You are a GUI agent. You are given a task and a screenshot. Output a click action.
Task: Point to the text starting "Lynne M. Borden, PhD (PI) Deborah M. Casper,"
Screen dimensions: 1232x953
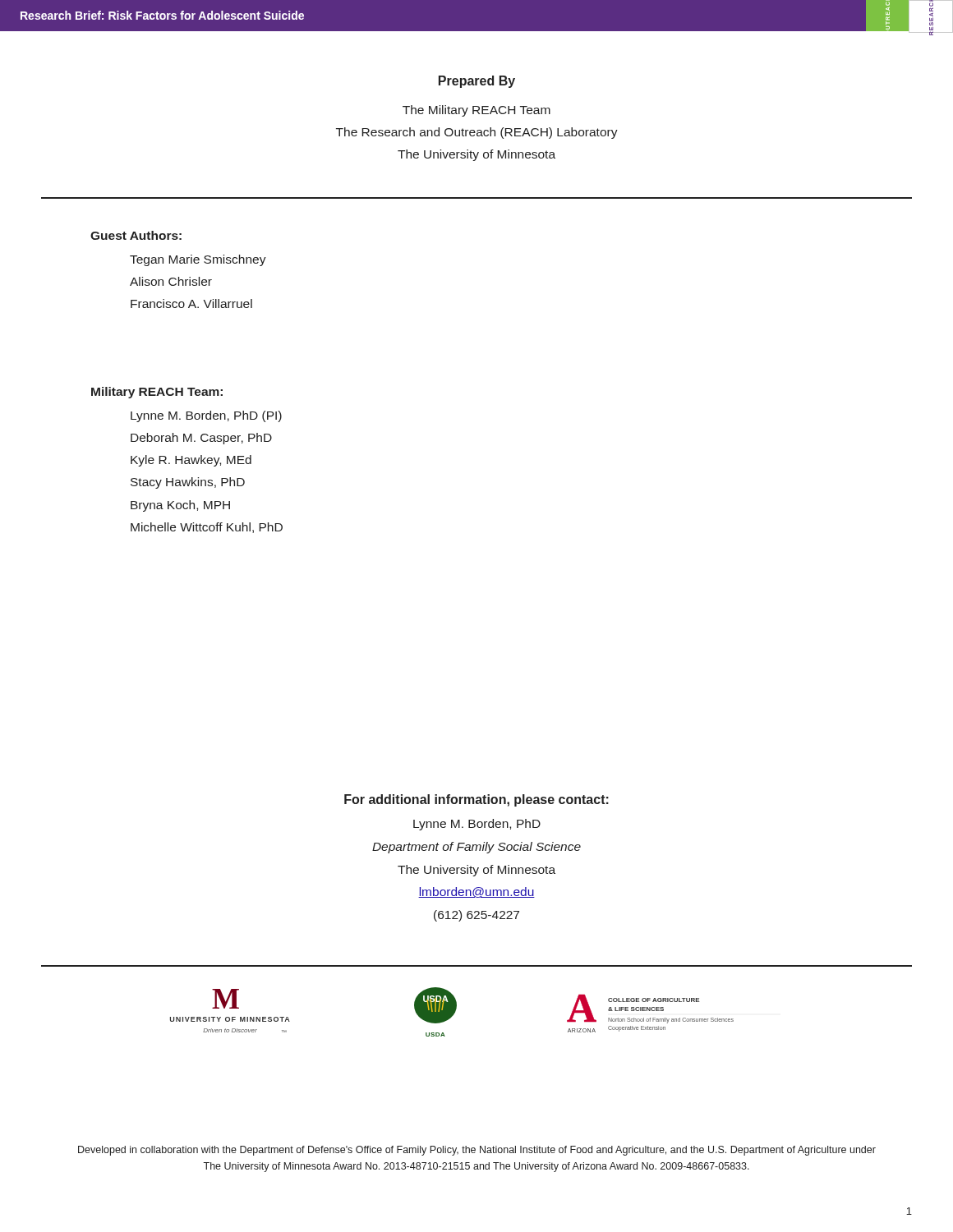tap(206, 471)
